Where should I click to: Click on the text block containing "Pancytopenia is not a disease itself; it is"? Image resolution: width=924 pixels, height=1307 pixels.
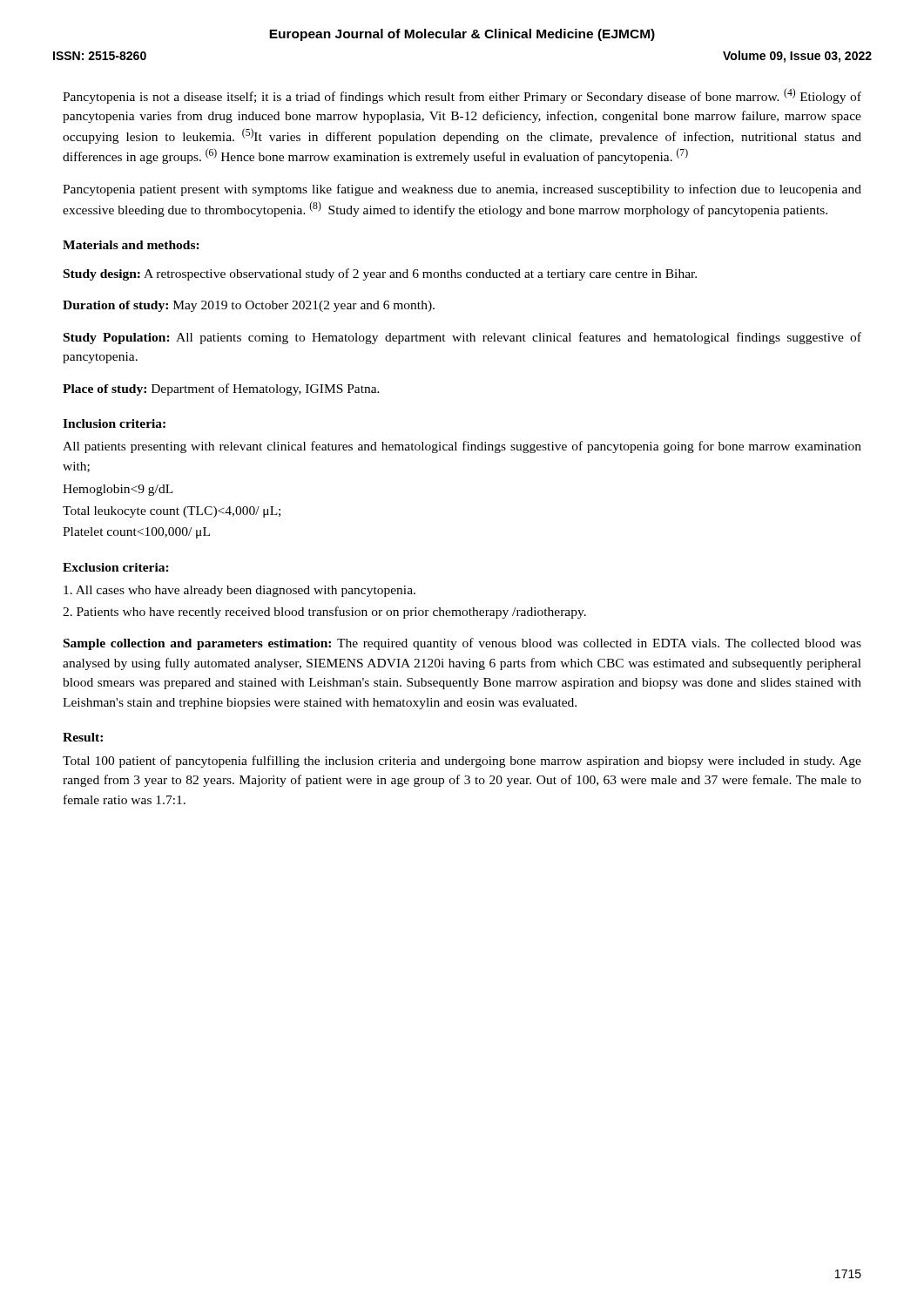462,126
